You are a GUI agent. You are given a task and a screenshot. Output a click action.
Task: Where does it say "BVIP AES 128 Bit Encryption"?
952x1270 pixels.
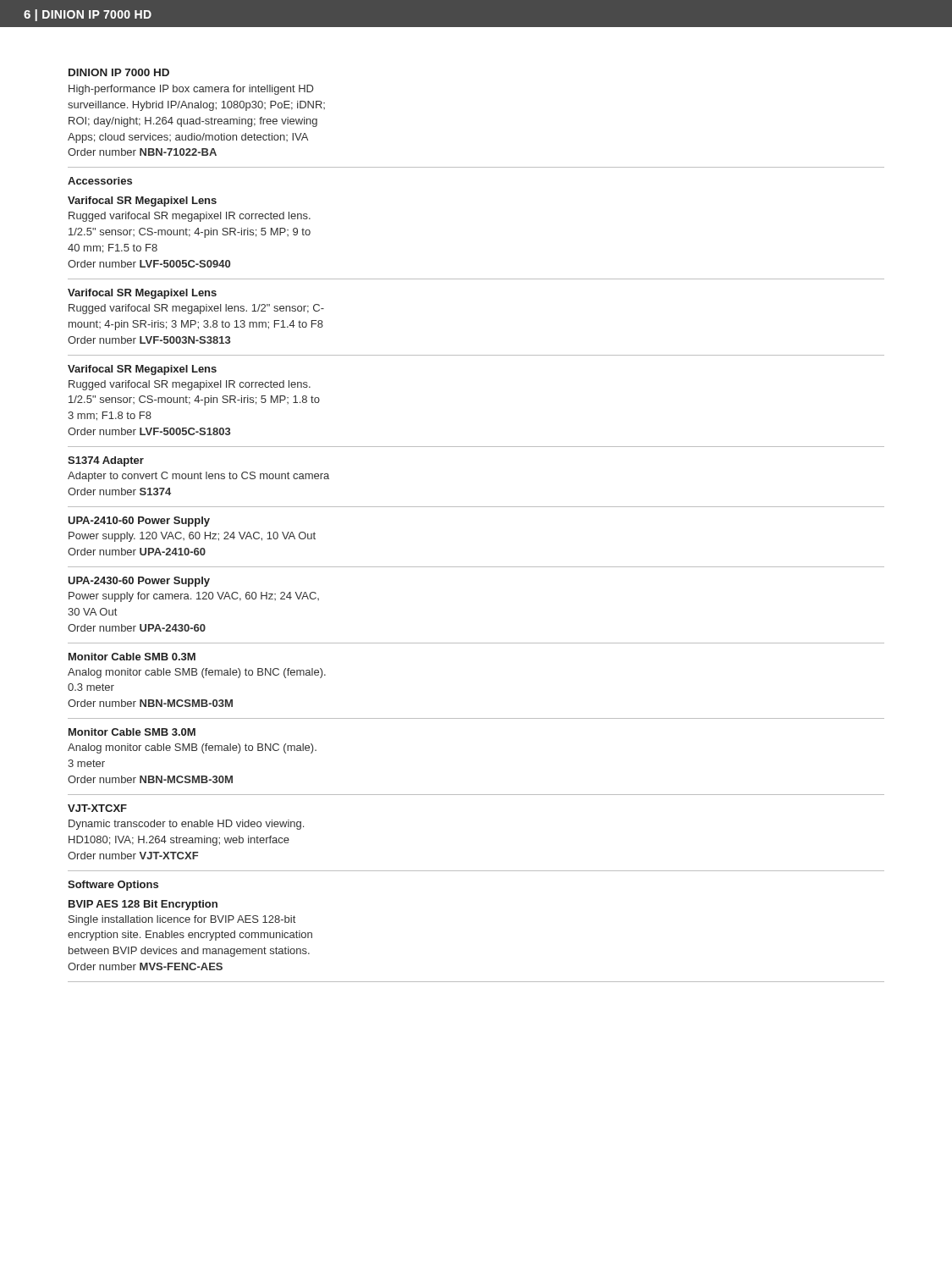143,903
